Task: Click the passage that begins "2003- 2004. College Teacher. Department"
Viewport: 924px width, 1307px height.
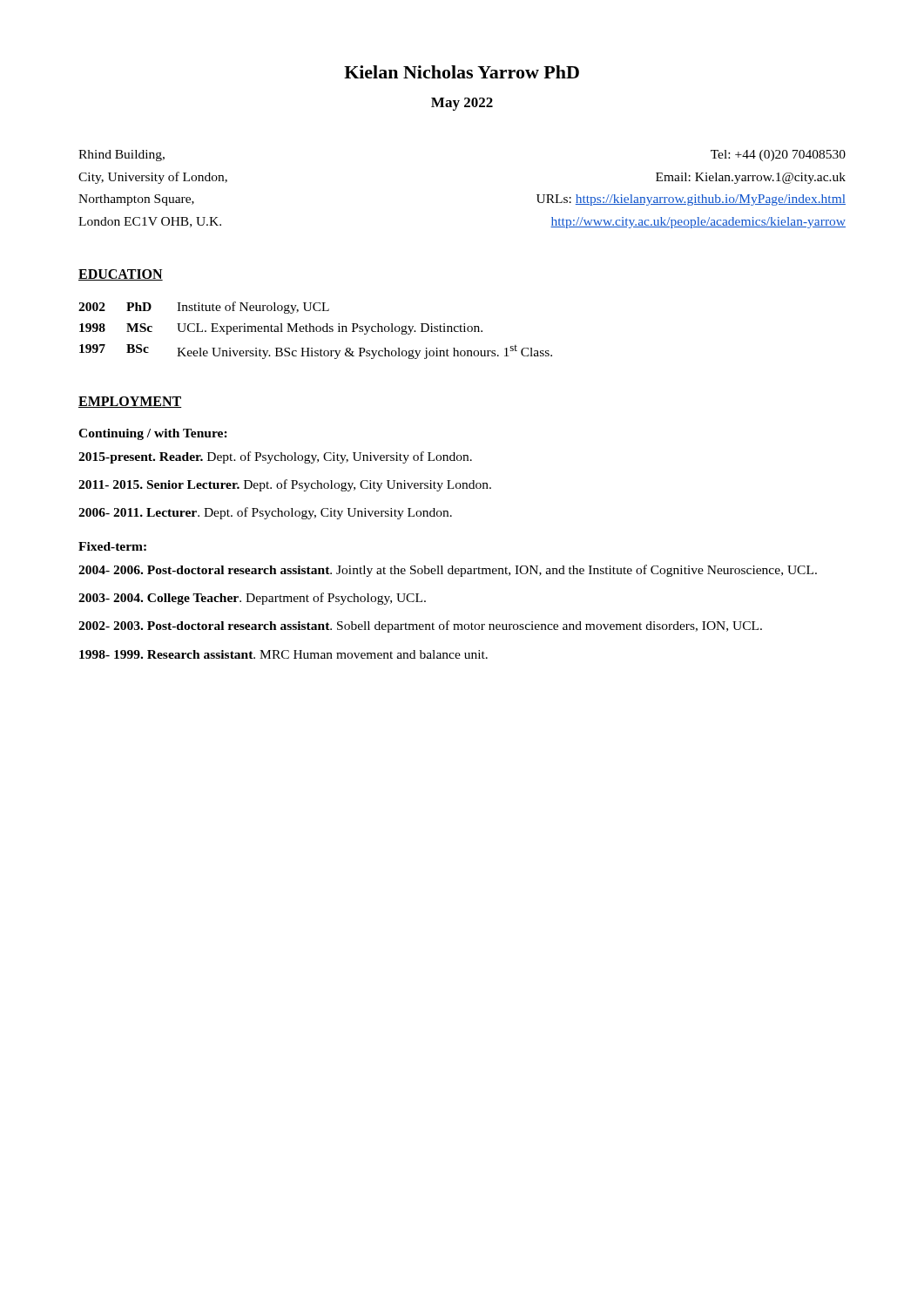Action: (x=252, y=598)
